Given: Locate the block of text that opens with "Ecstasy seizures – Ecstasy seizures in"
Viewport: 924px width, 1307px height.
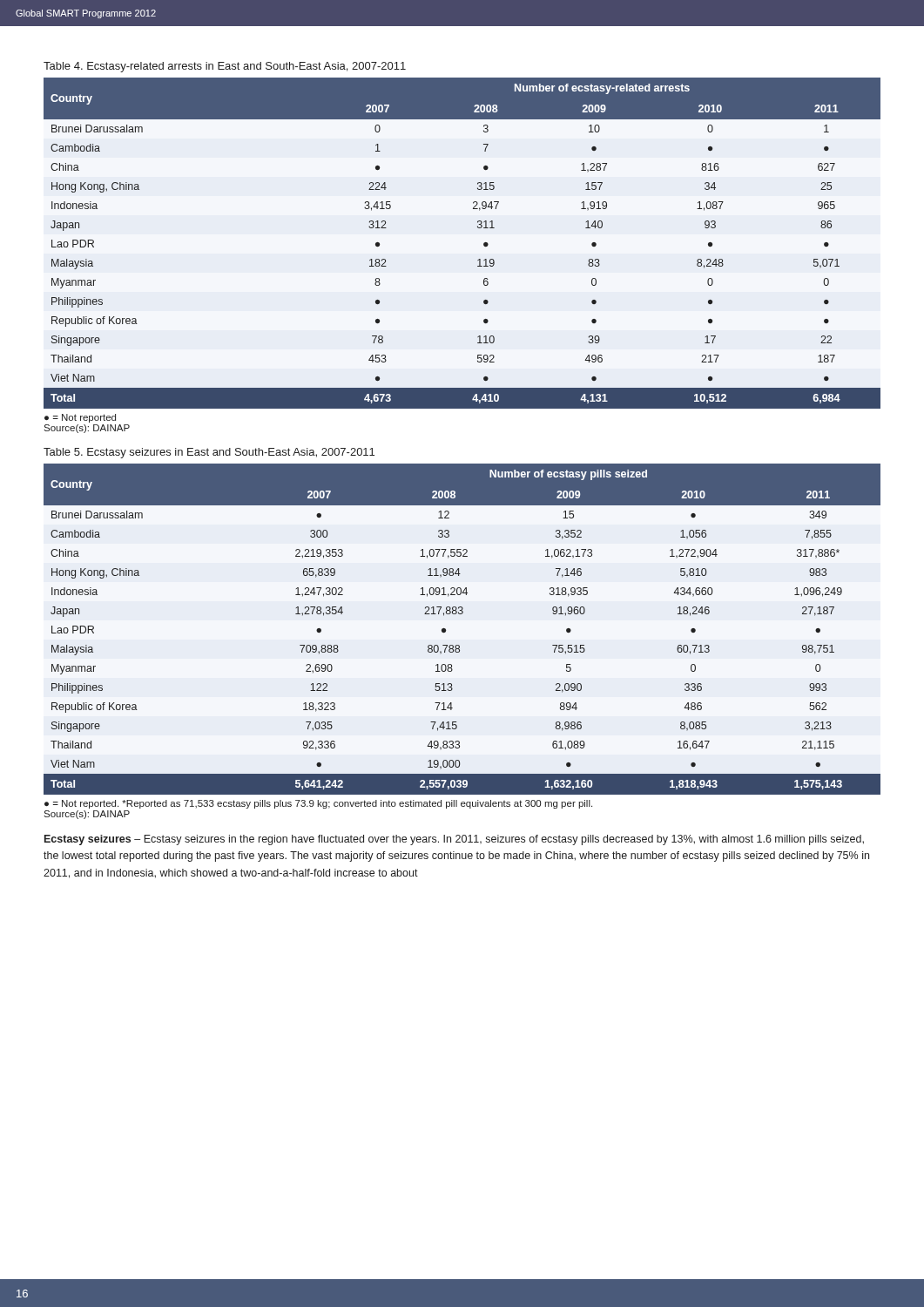Looking at the screenshot, I should point(457,856).
